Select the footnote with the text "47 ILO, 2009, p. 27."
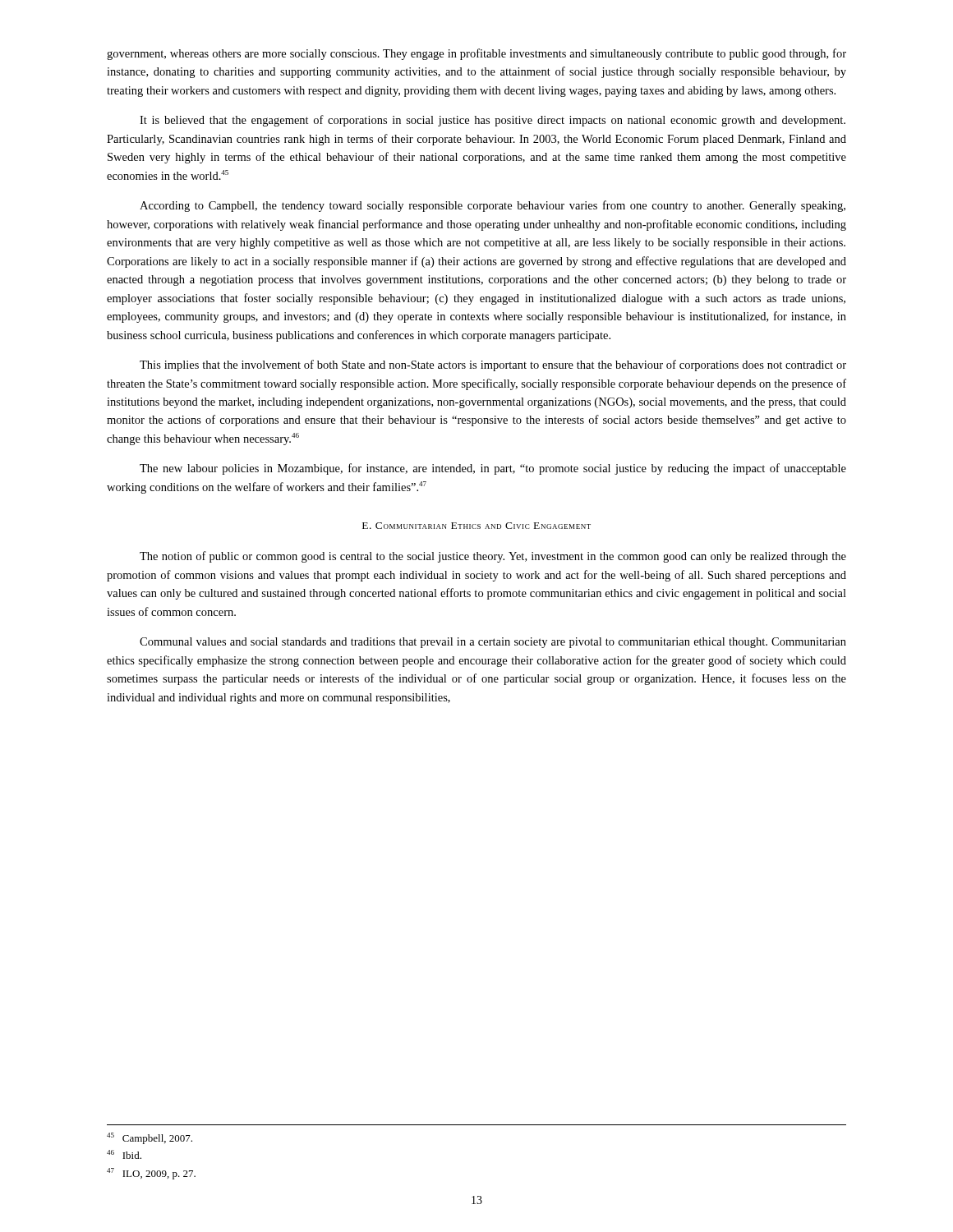This screenshot has height=1232, width=953. (x=151, y=1172)
